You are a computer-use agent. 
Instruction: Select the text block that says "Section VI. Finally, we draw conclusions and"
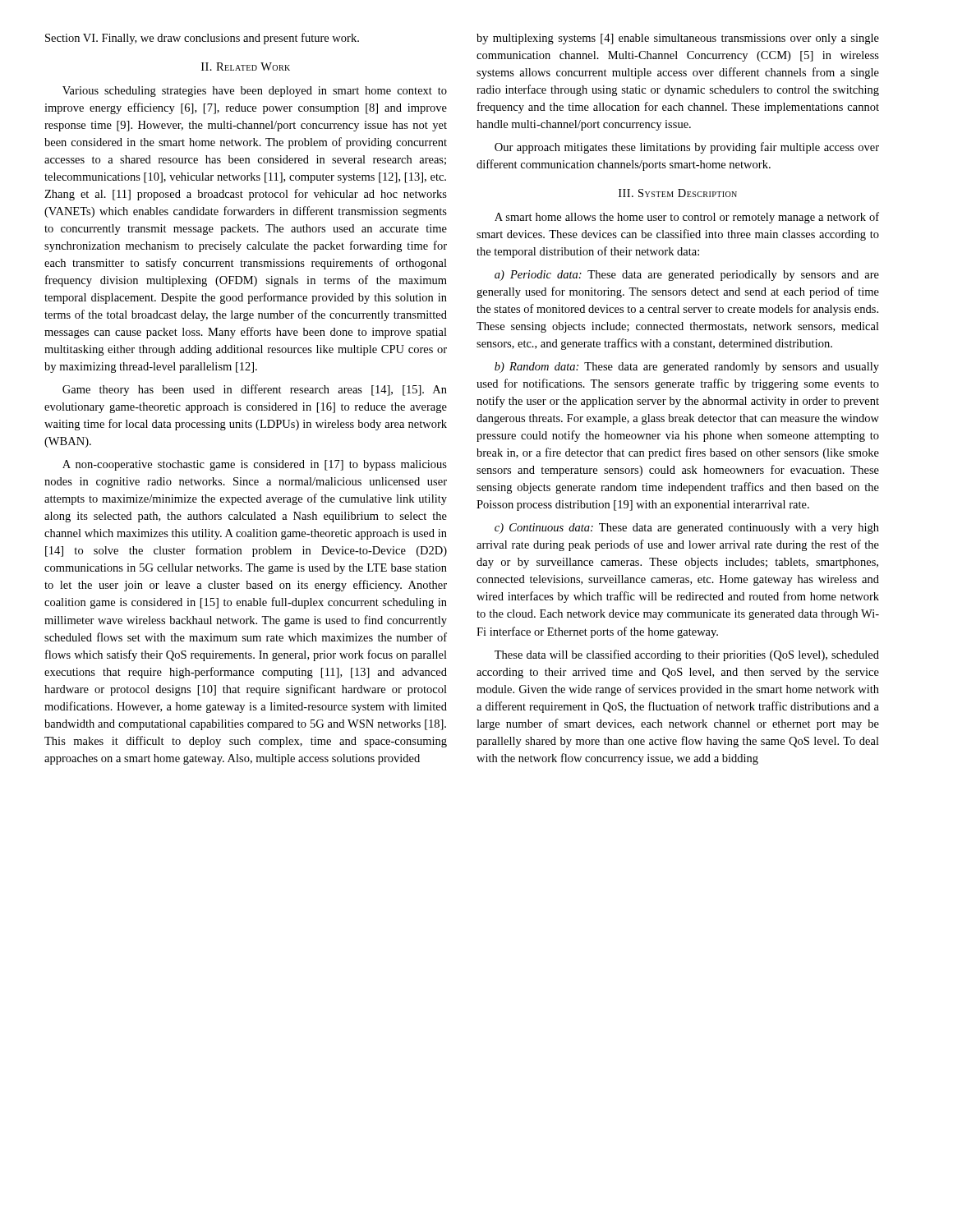point(246,38)
